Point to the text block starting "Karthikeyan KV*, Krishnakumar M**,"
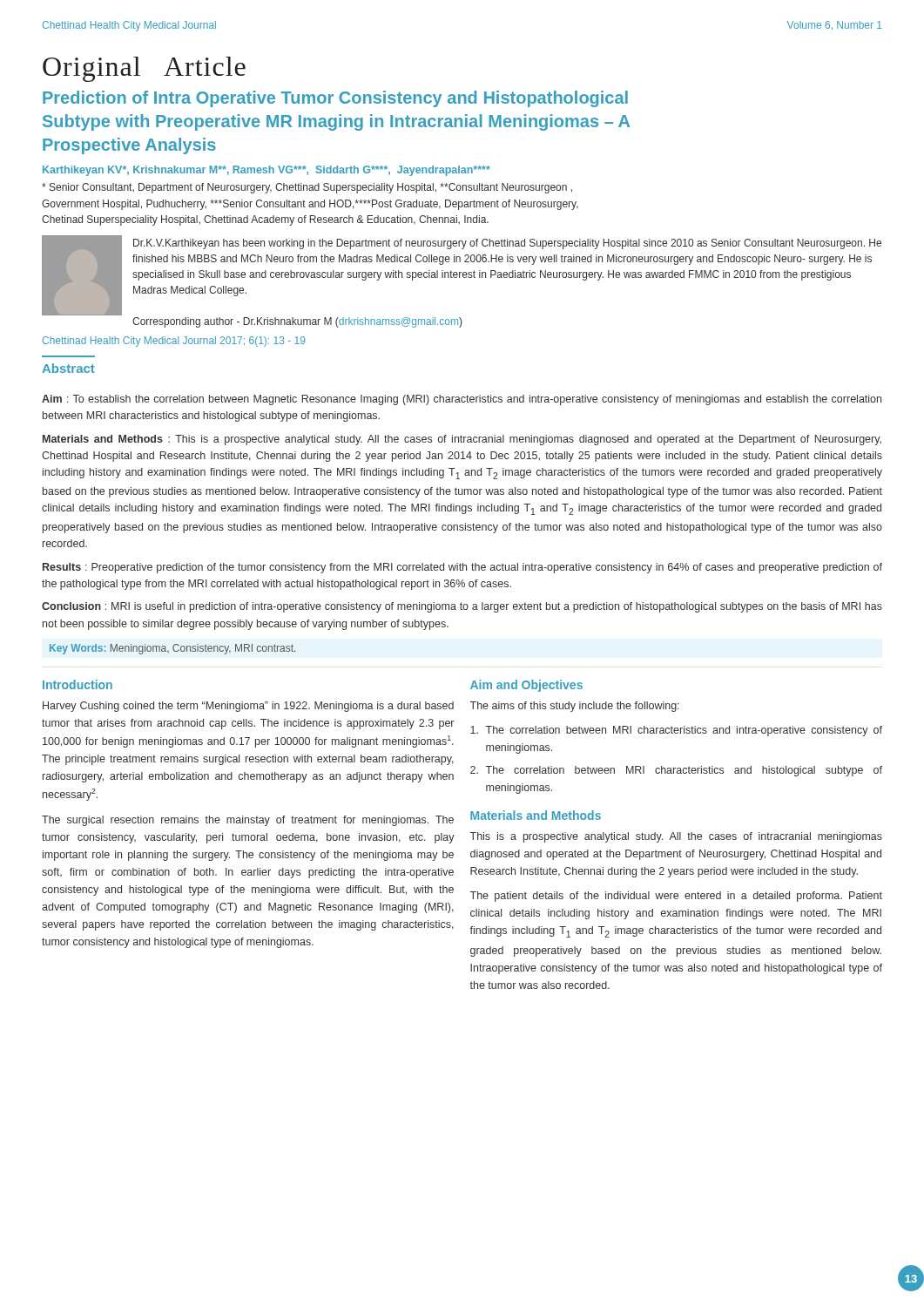This screenshot has width=924, height=1307. (x=266, y=170)
